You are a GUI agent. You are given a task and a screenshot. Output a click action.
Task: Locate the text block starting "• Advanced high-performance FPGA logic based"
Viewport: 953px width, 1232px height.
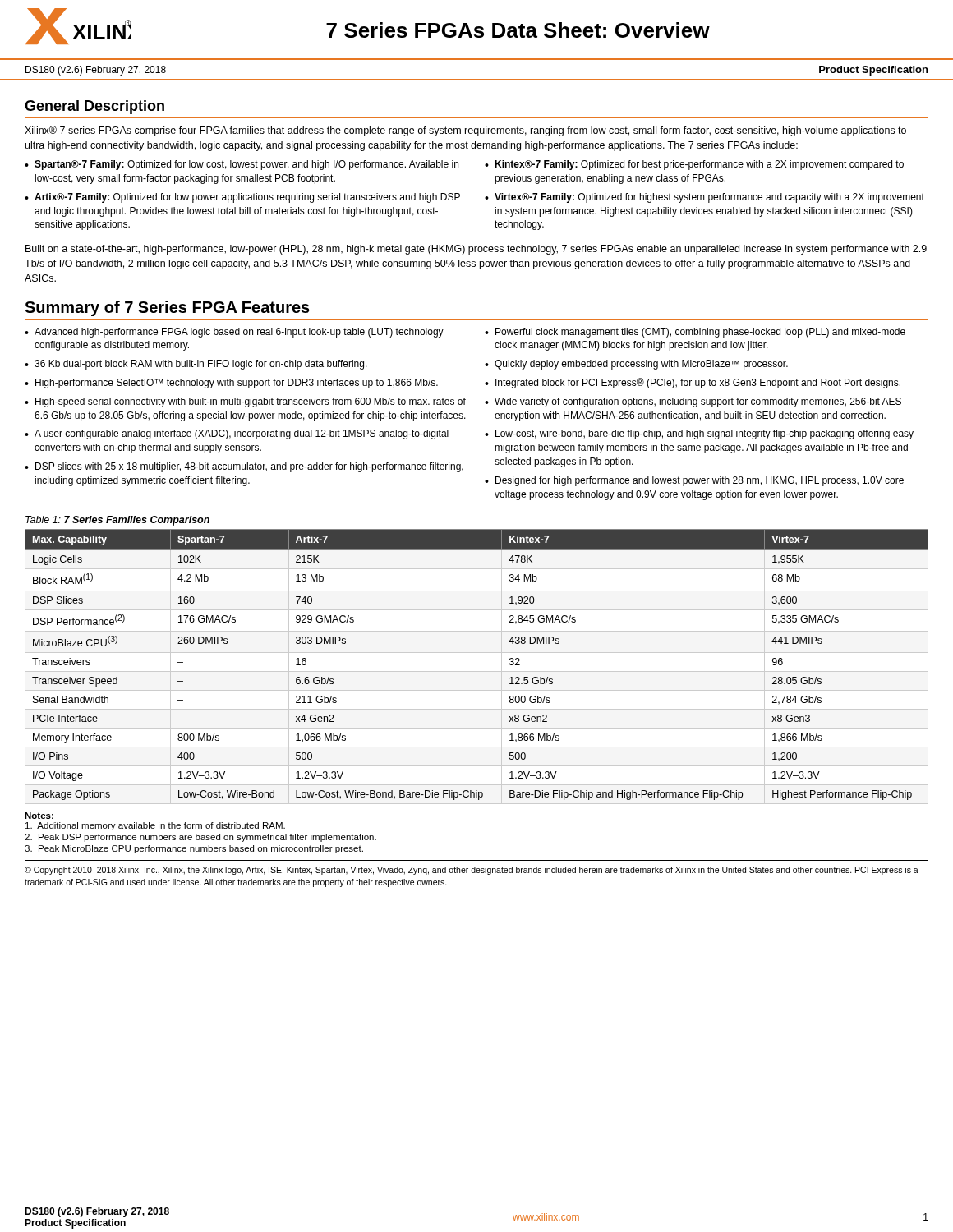(x=246, y=339)
